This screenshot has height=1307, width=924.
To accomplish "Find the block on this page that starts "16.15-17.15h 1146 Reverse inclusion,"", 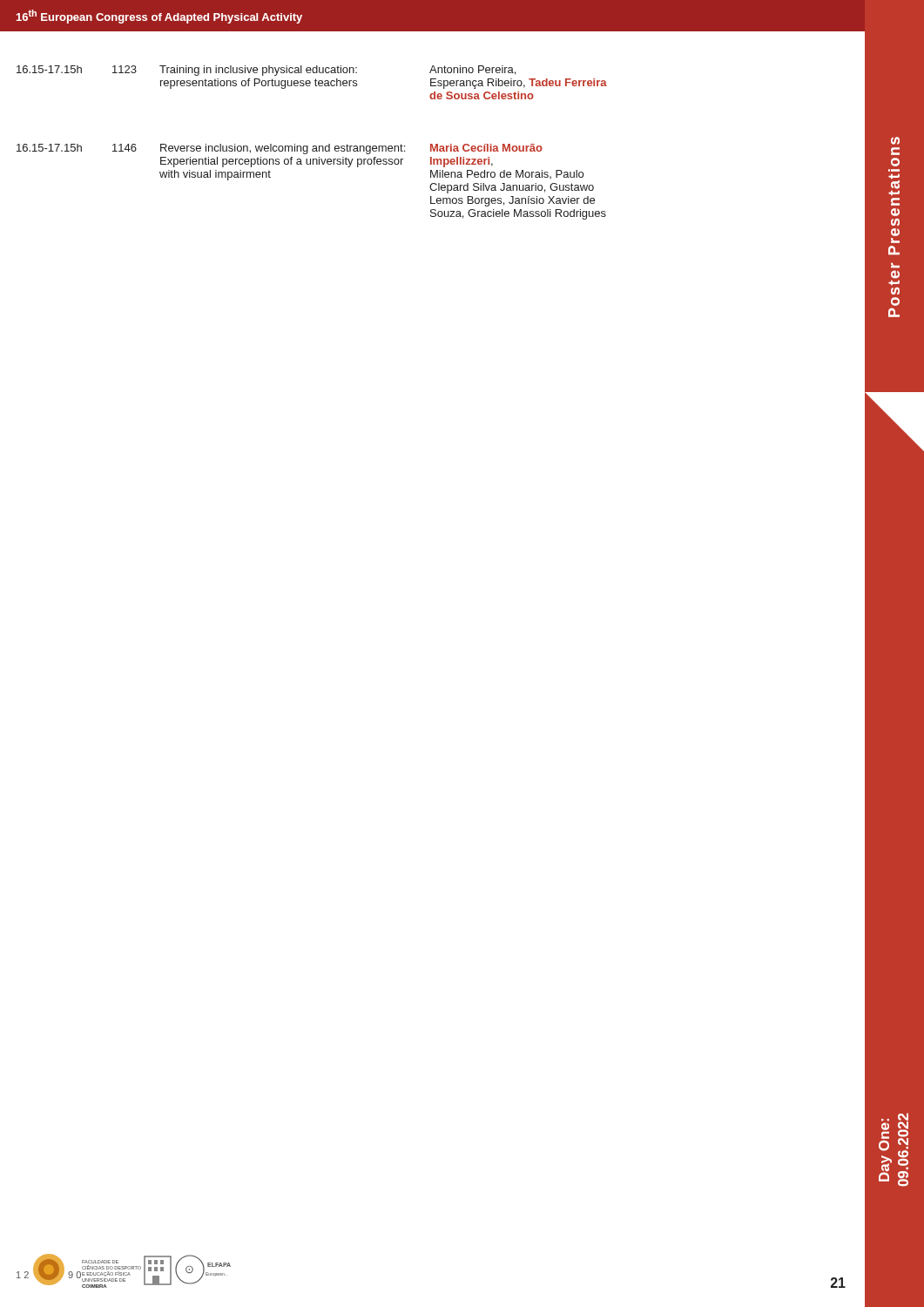I will [x=429, y=180].
